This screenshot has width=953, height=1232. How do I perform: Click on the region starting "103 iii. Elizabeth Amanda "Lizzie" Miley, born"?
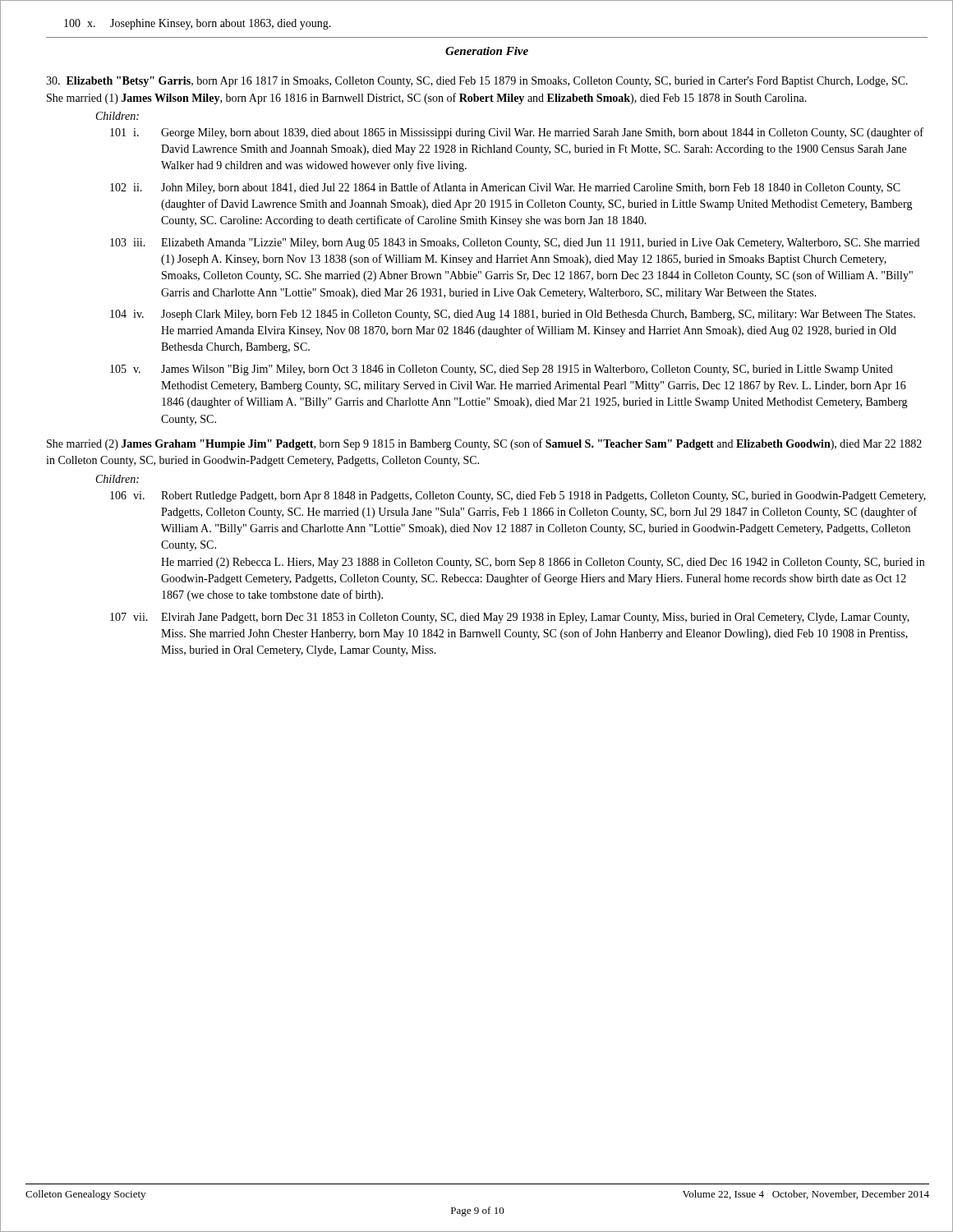pos(511,268)
